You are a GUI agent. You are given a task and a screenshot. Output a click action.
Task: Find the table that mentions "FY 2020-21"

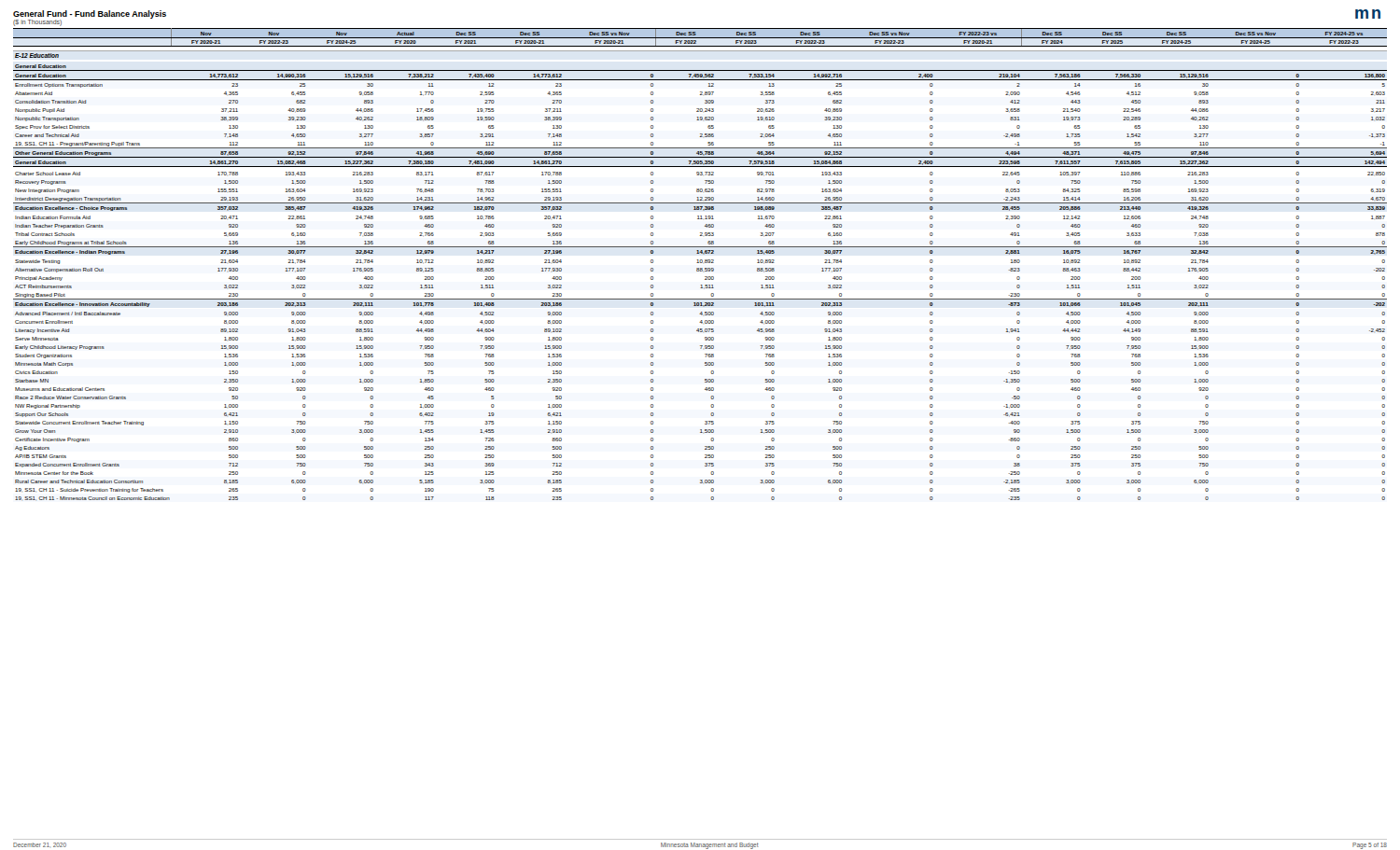click(700, 429)
